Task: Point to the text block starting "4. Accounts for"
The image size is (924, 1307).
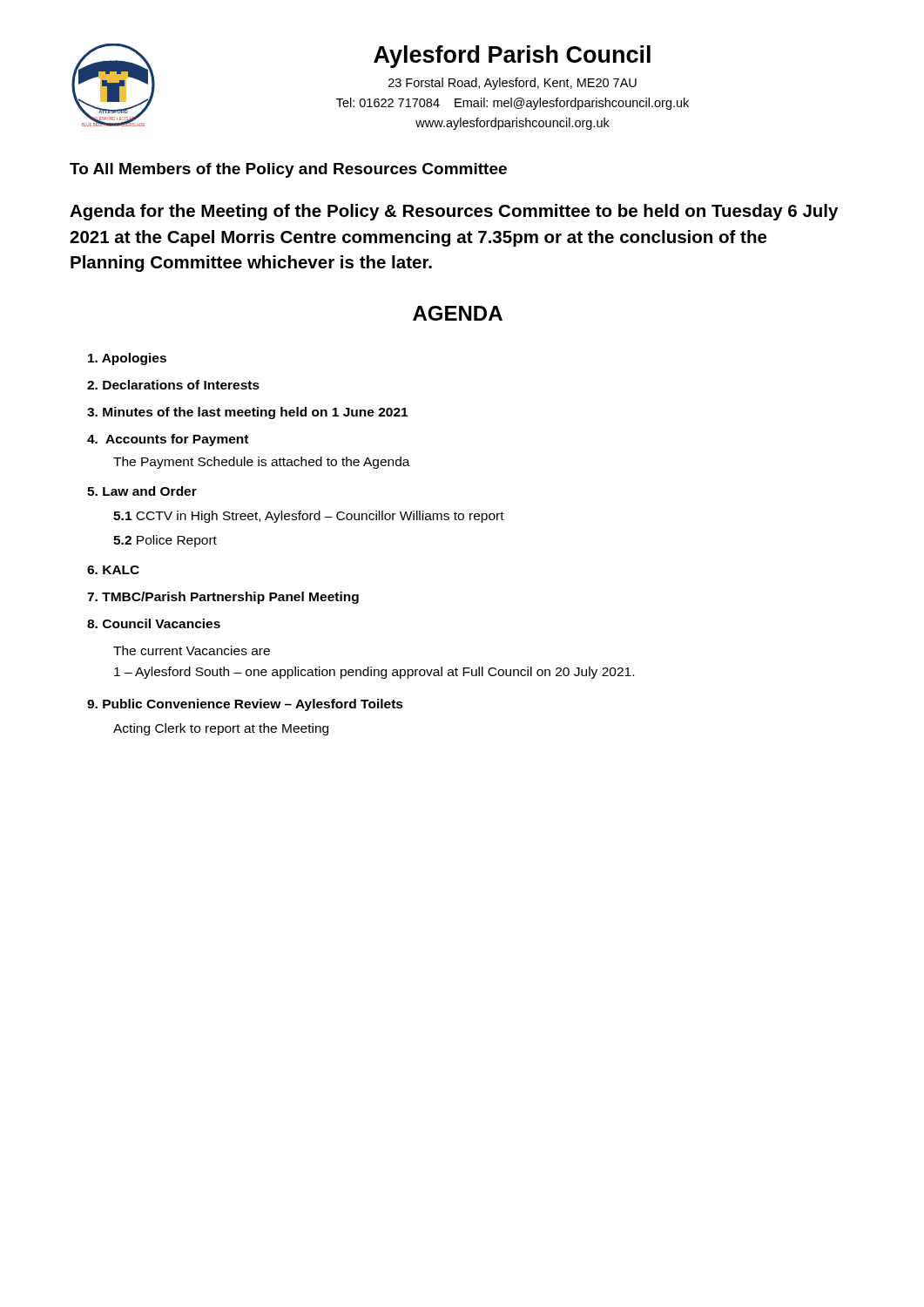Action: [x=168, y=439]
